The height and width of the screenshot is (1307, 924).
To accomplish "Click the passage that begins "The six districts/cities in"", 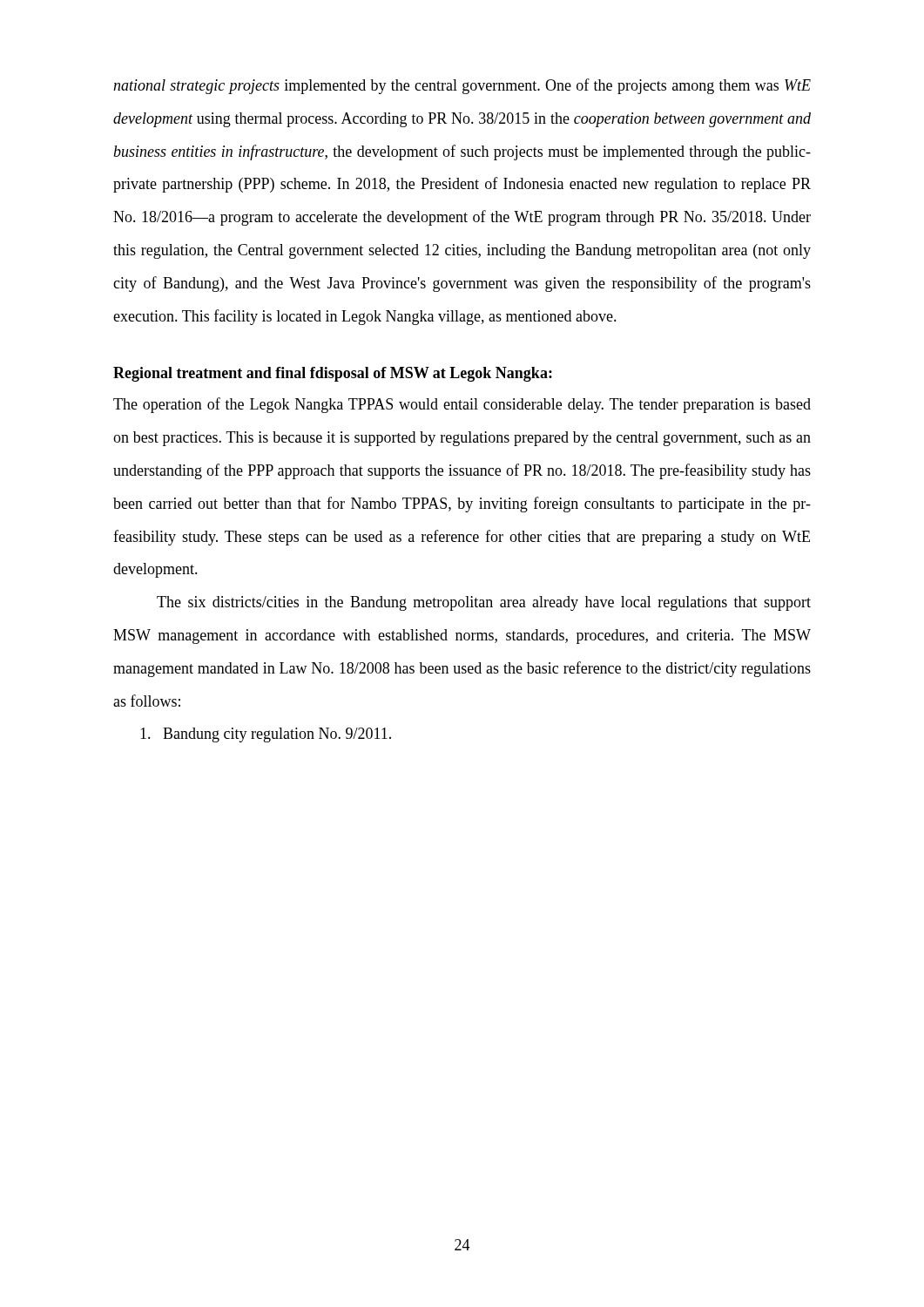I will (x=484, y=603).
